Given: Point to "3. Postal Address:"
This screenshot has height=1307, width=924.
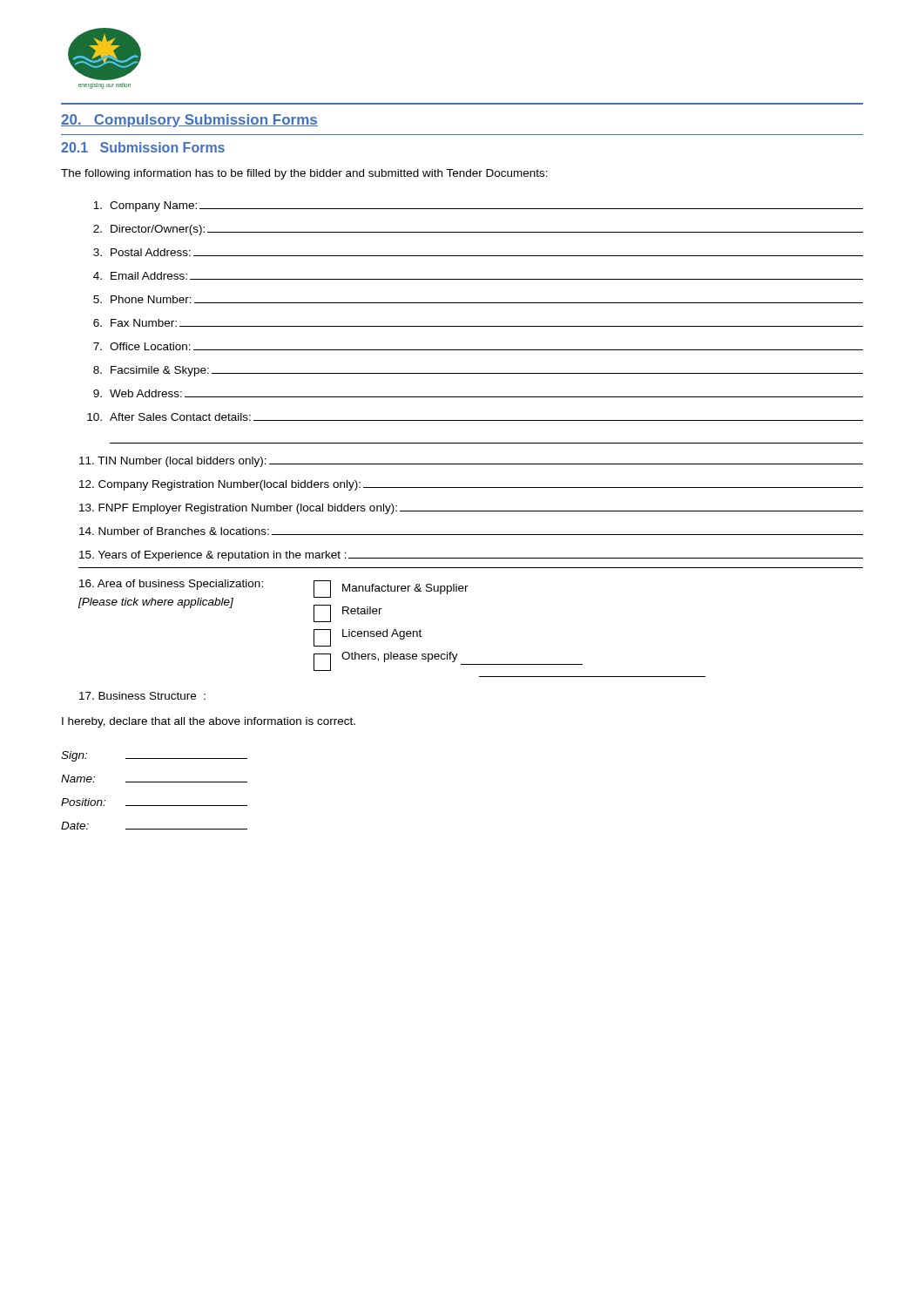Looking at the screenshot, I should [x=471, y=250].
